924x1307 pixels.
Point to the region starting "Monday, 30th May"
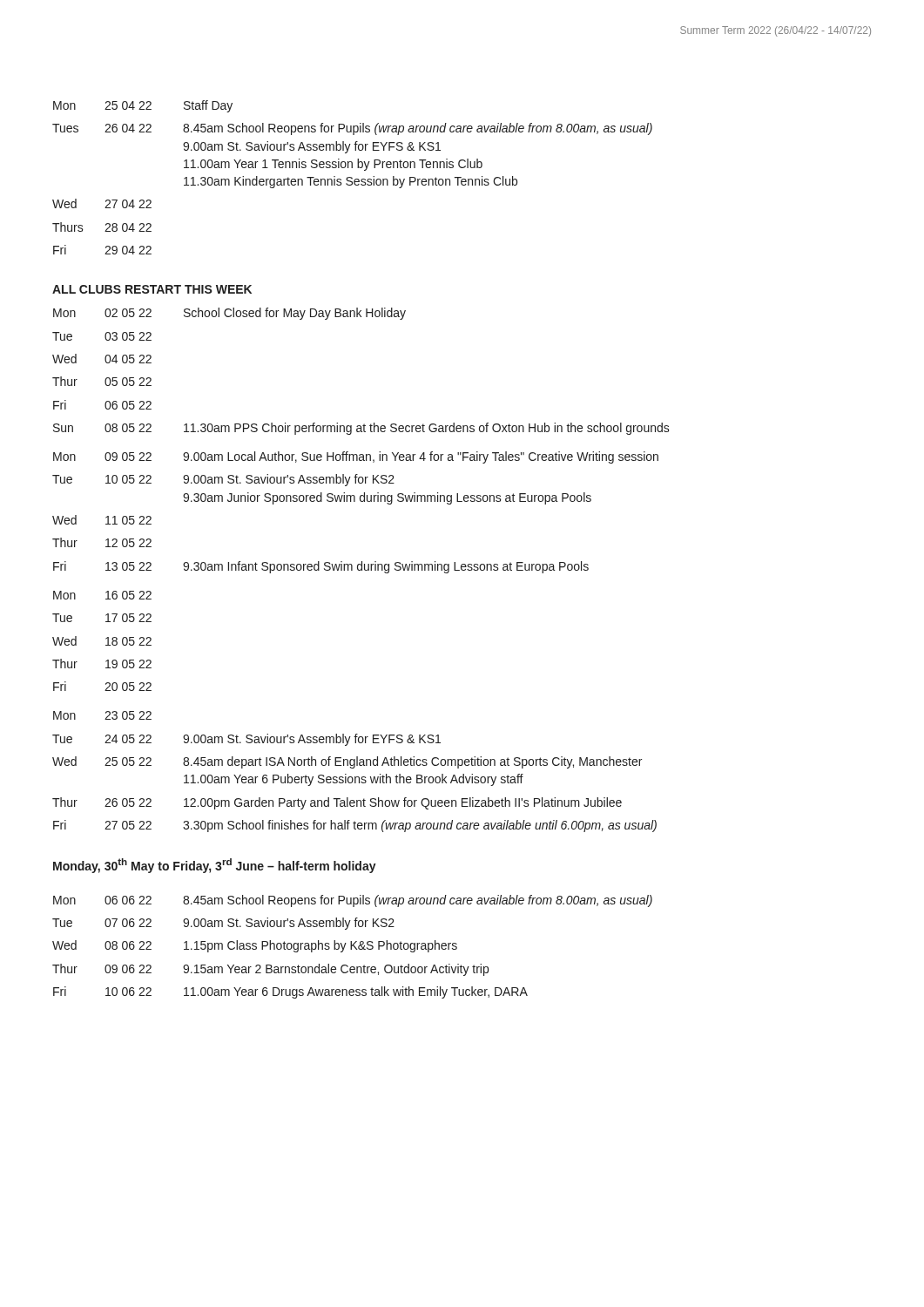click(214, 864)
